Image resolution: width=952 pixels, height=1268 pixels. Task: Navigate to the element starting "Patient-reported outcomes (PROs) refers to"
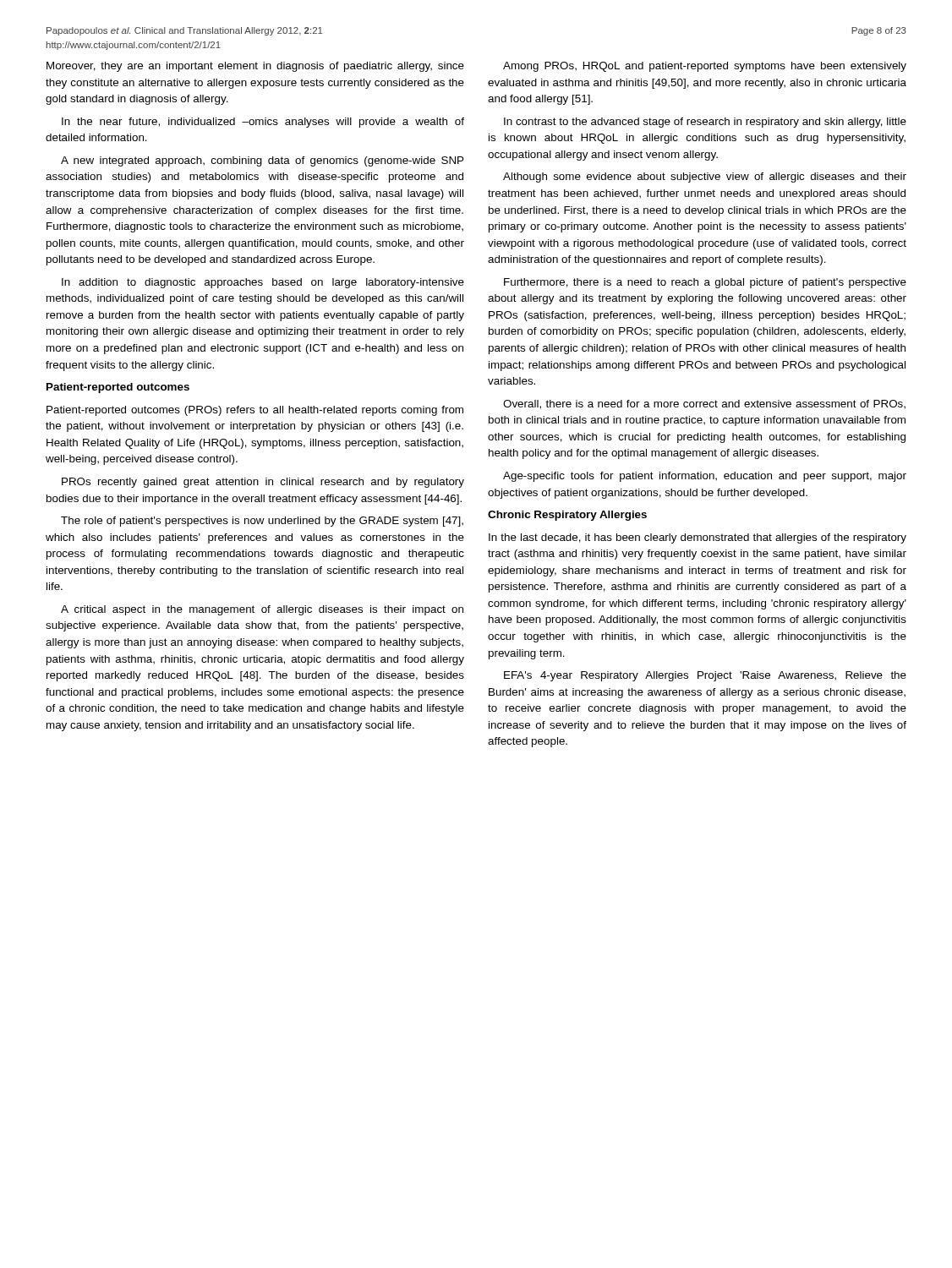tap(255, 434)
